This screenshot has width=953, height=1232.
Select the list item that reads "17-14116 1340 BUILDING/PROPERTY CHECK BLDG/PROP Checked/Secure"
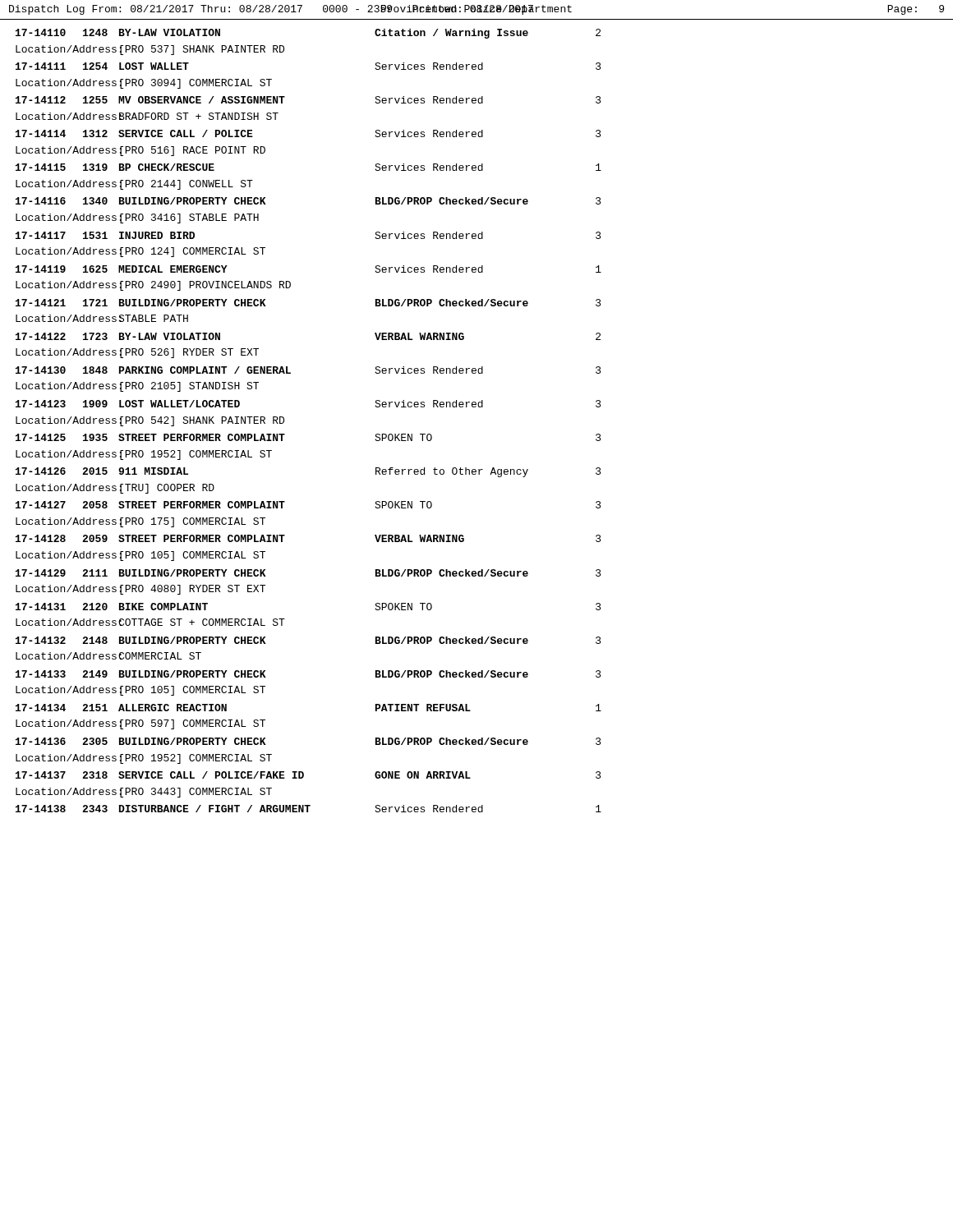pos(476,210)
